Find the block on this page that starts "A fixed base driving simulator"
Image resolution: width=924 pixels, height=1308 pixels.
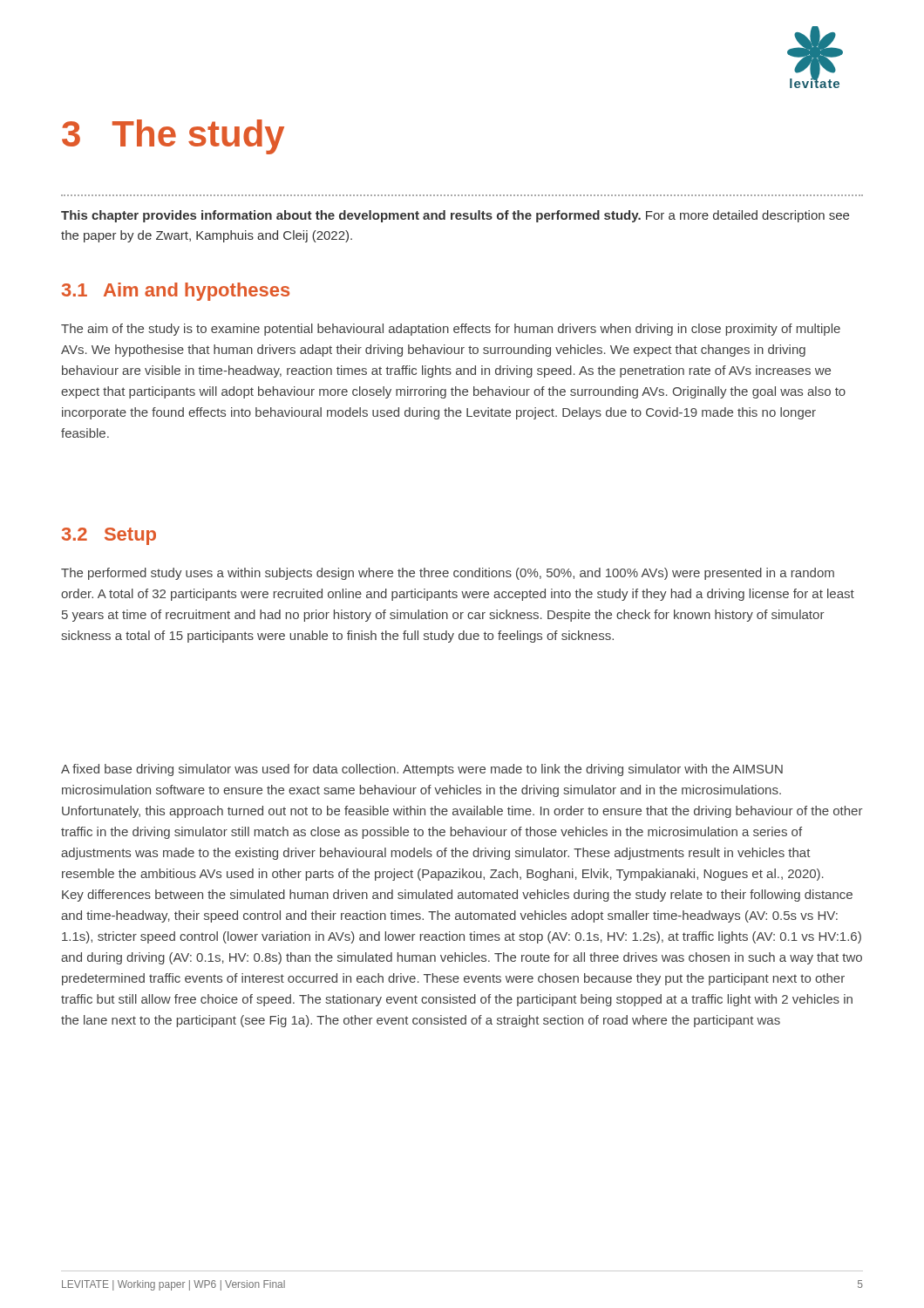point(462,895)
